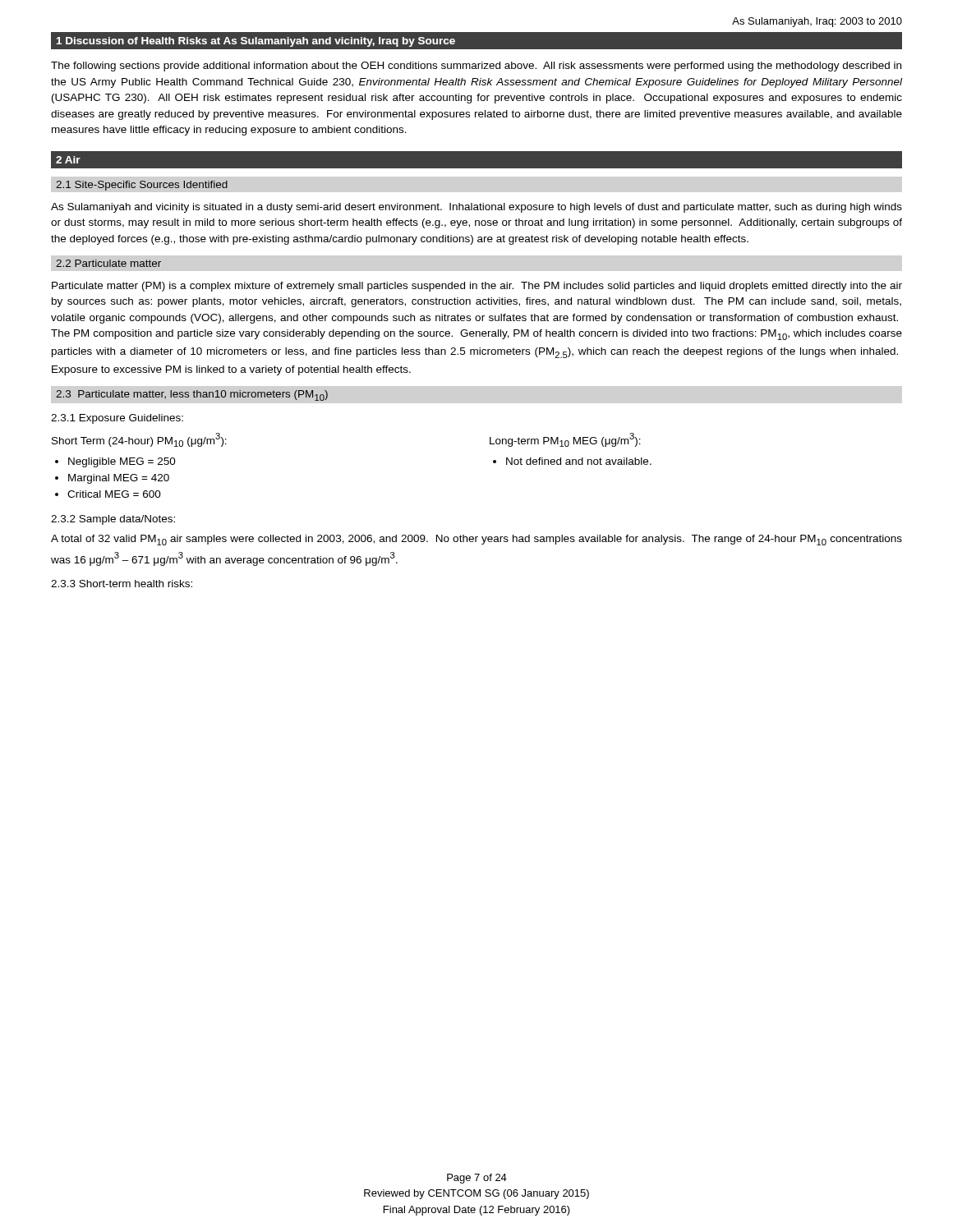Find the text starting "Critical MEG = 600"
953x1232 pixels.
114,494
